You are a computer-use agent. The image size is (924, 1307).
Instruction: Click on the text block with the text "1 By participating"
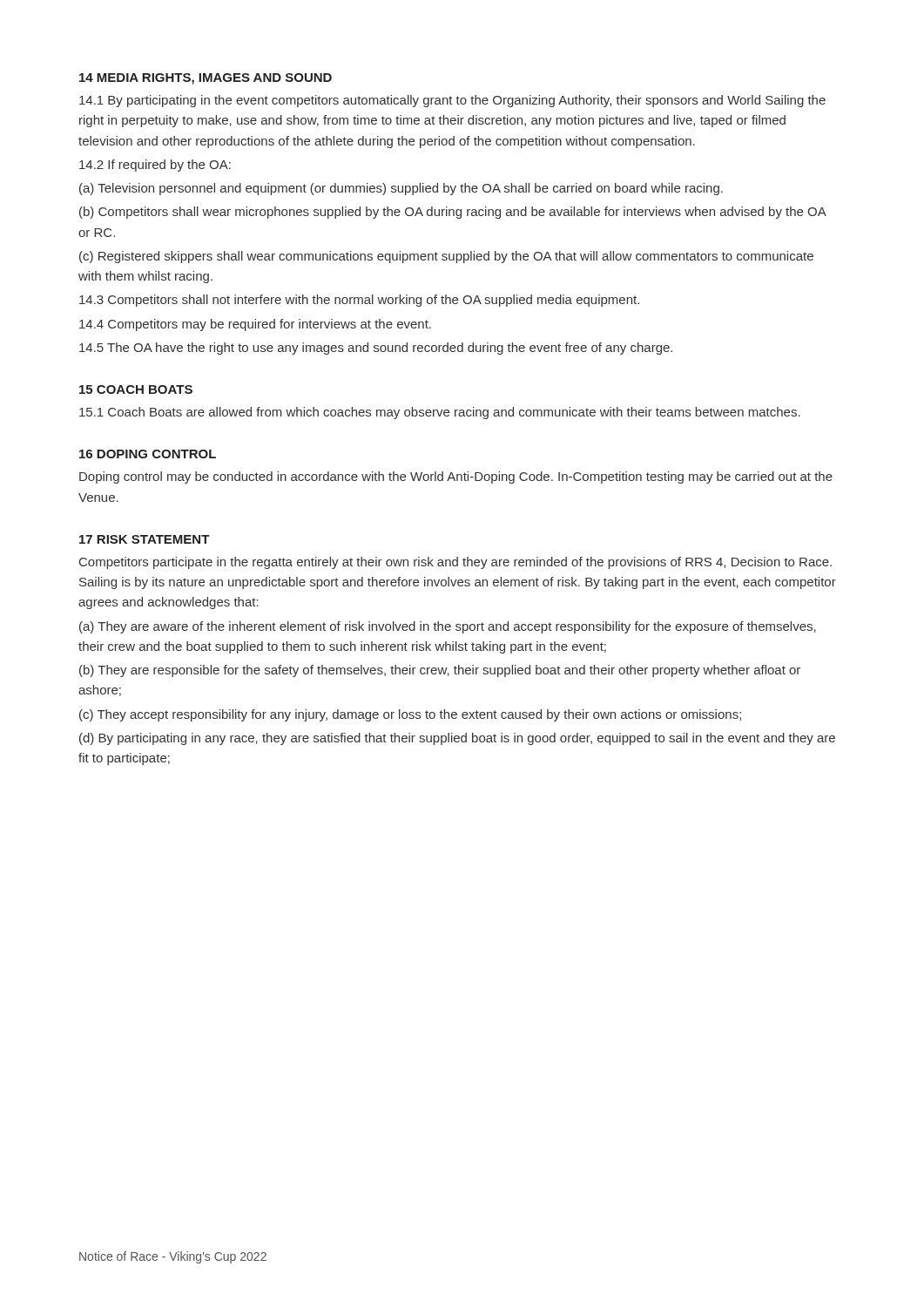tap(452, 120)
